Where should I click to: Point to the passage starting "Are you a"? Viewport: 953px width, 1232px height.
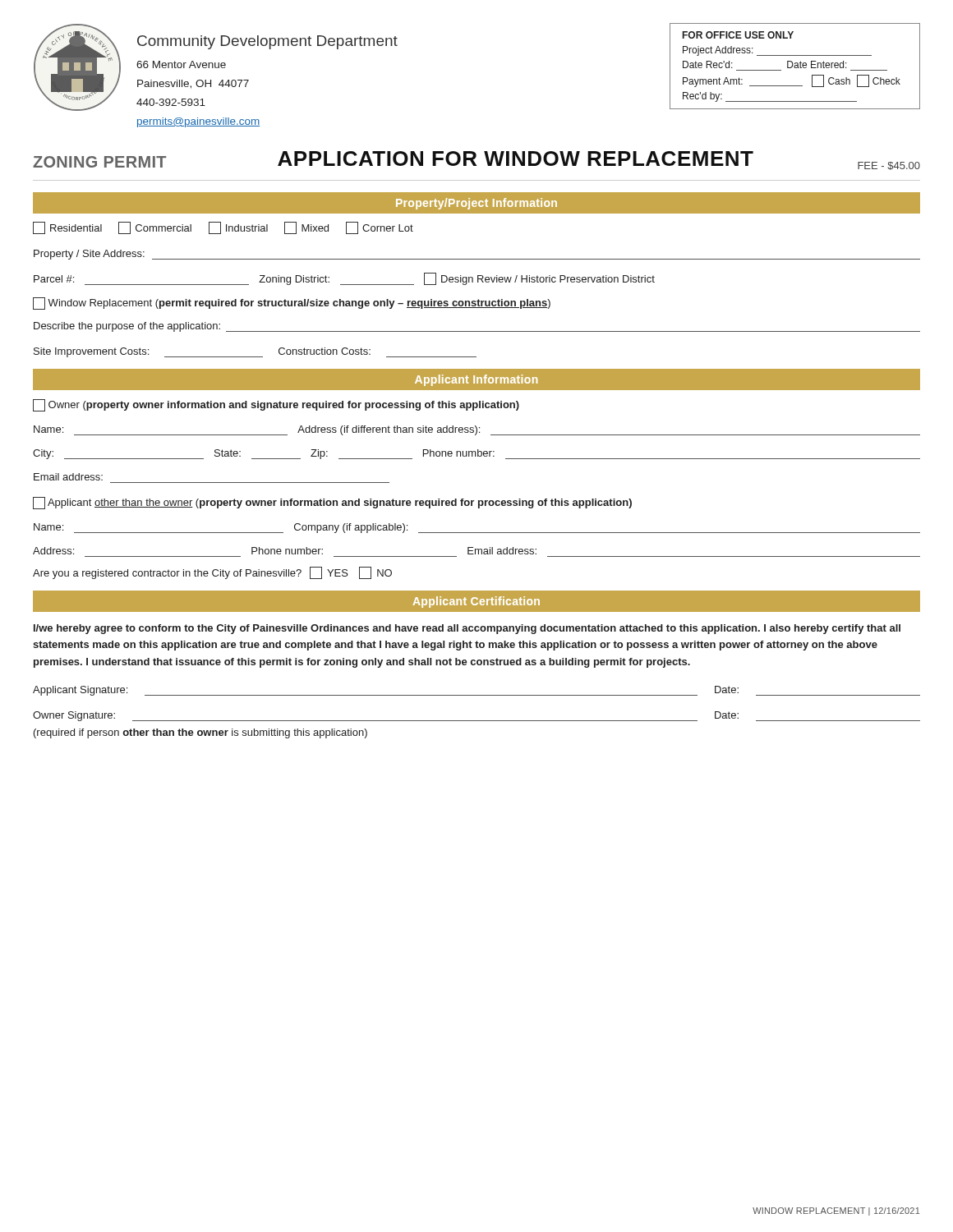pos(213,573)
